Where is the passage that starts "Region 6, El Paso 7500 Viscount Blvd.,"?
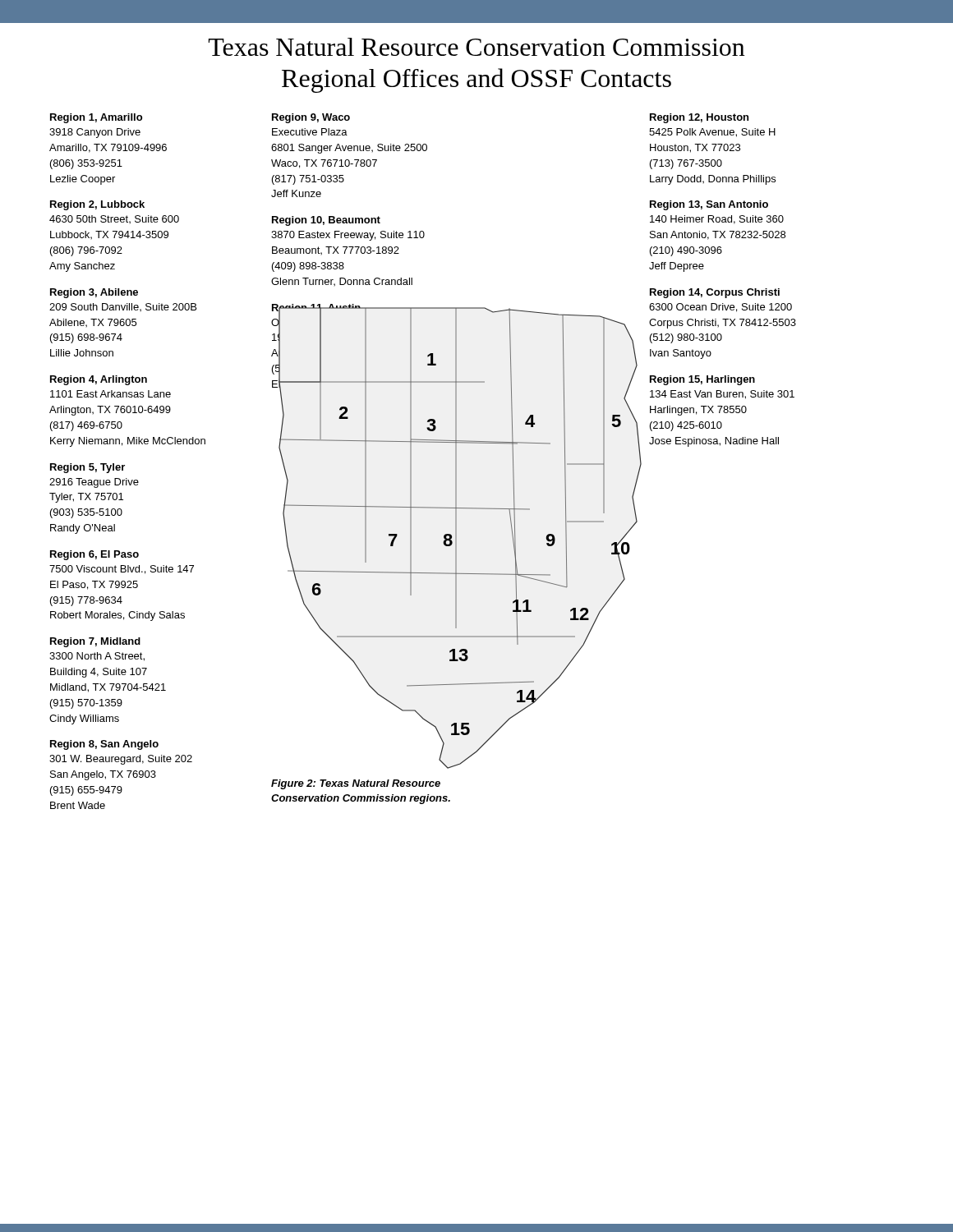 tap(94, 555)
